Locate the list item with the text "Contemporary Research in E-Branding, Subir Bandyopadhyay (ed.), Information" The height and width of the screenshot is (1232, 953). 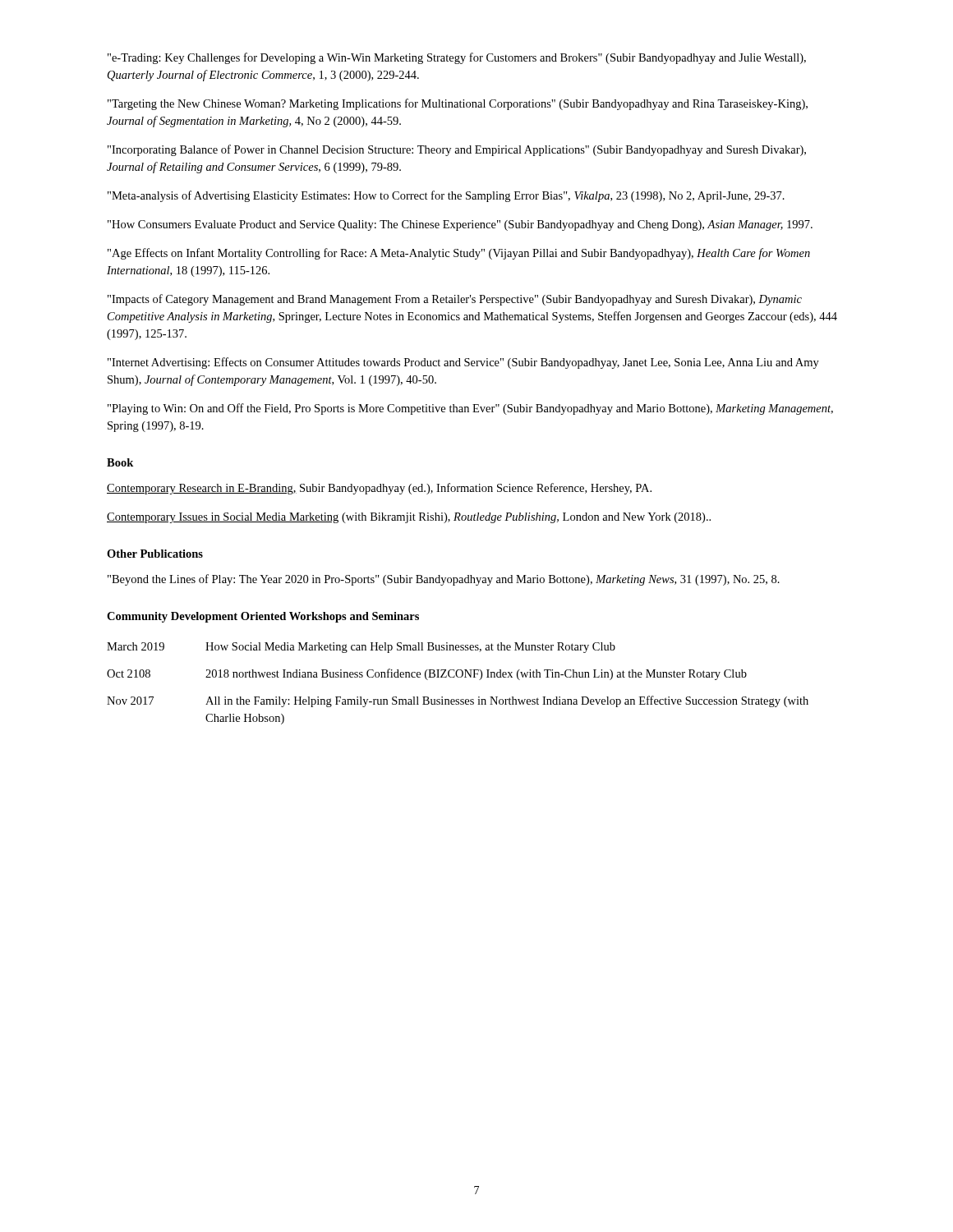tap(380, 488)
